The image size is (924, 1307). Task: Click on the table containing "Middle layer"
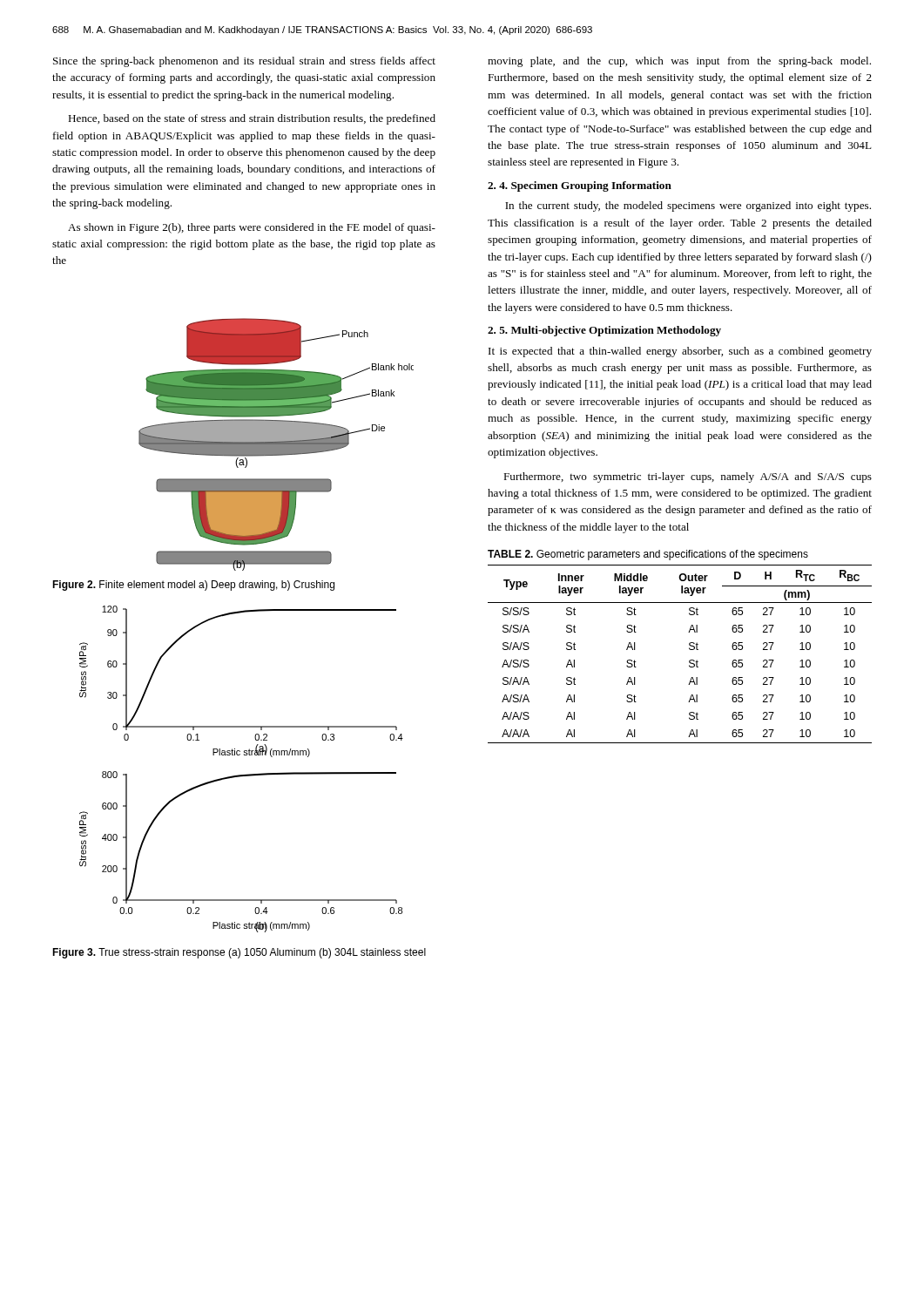[x=680, y=654]
